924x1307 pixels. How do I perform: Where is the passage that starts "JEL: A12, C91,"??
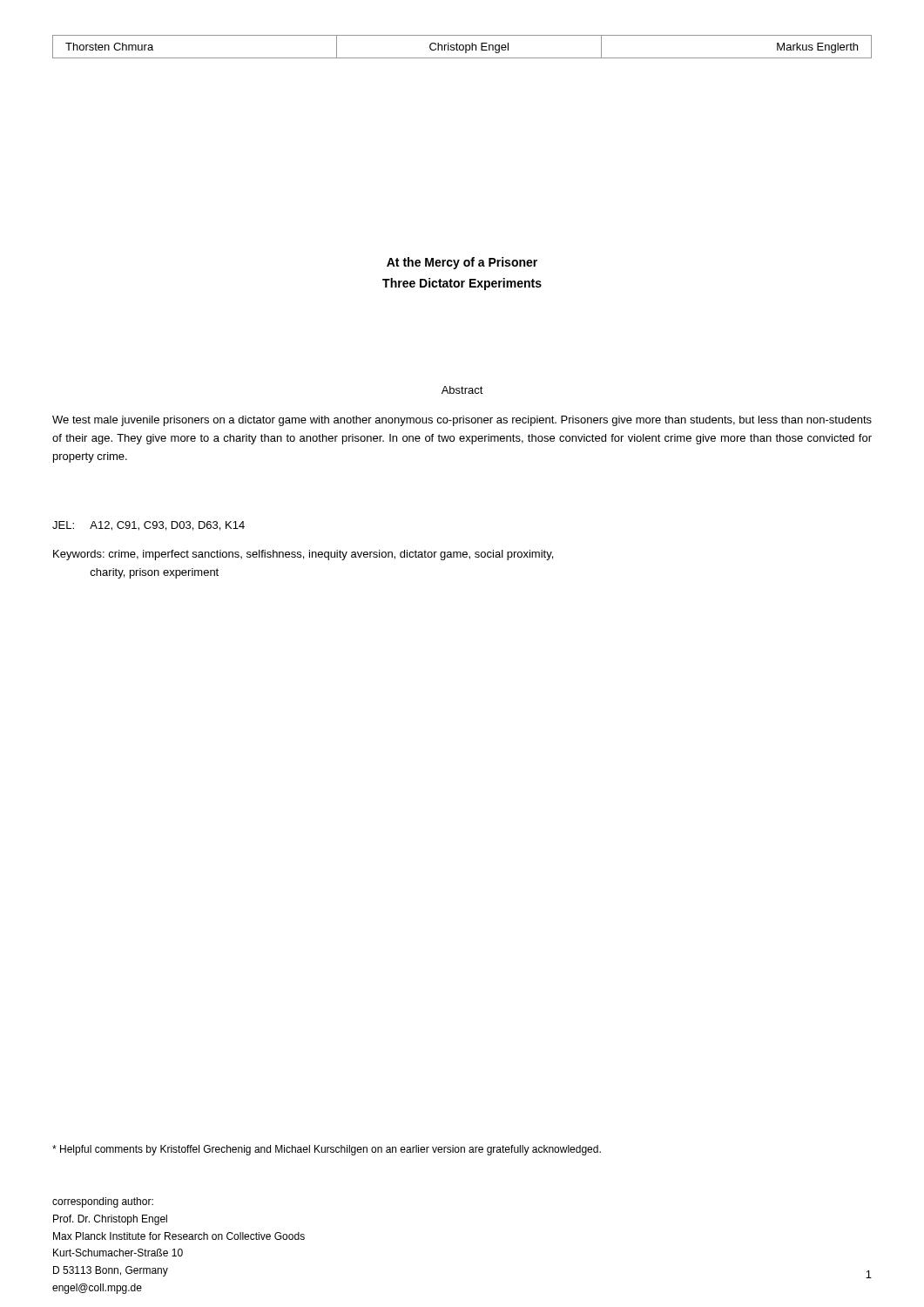coord(149,525)
